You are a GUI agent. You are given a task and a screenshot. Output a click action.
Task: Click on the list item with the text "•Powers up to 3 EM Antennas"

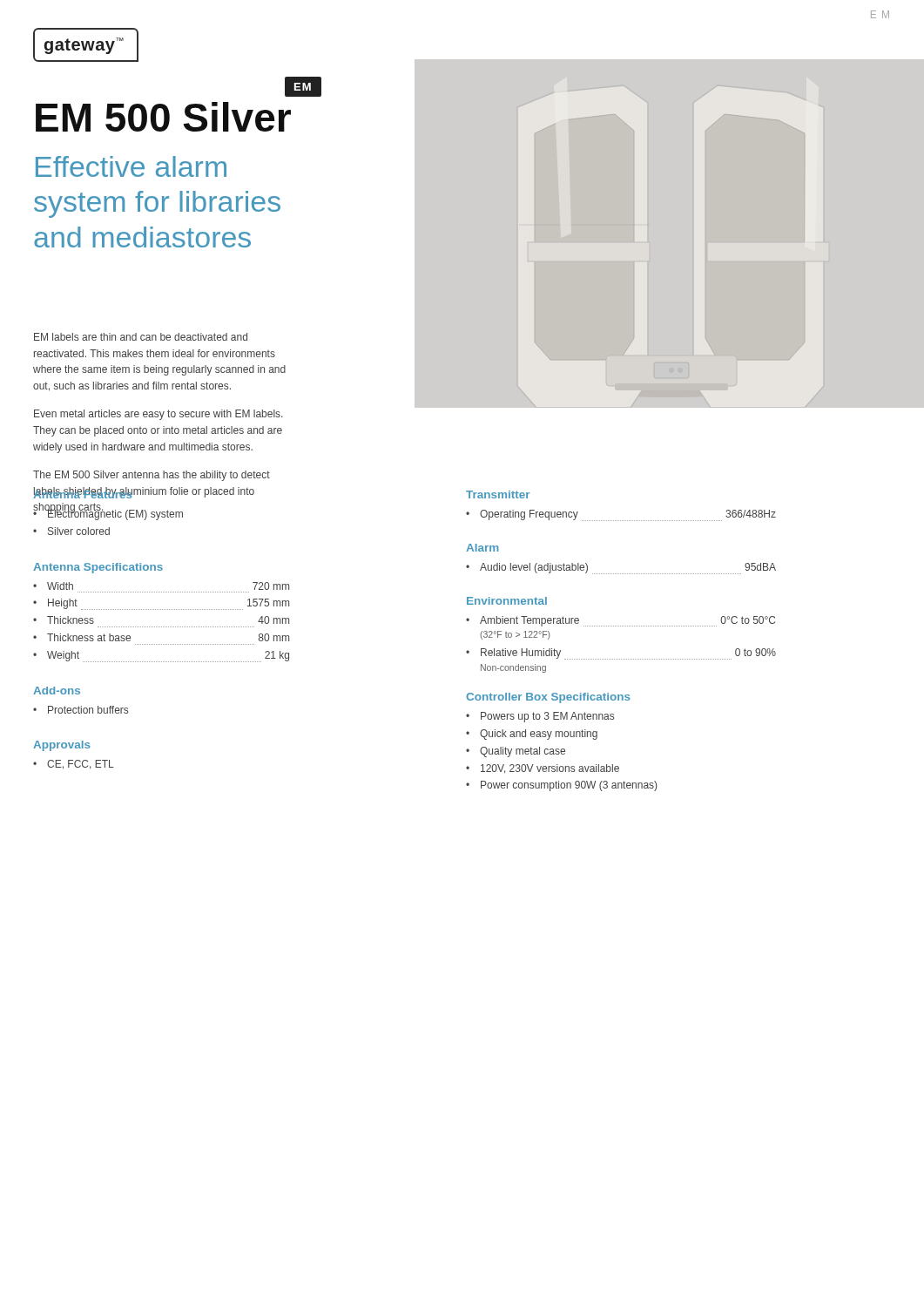coord(540,717)
